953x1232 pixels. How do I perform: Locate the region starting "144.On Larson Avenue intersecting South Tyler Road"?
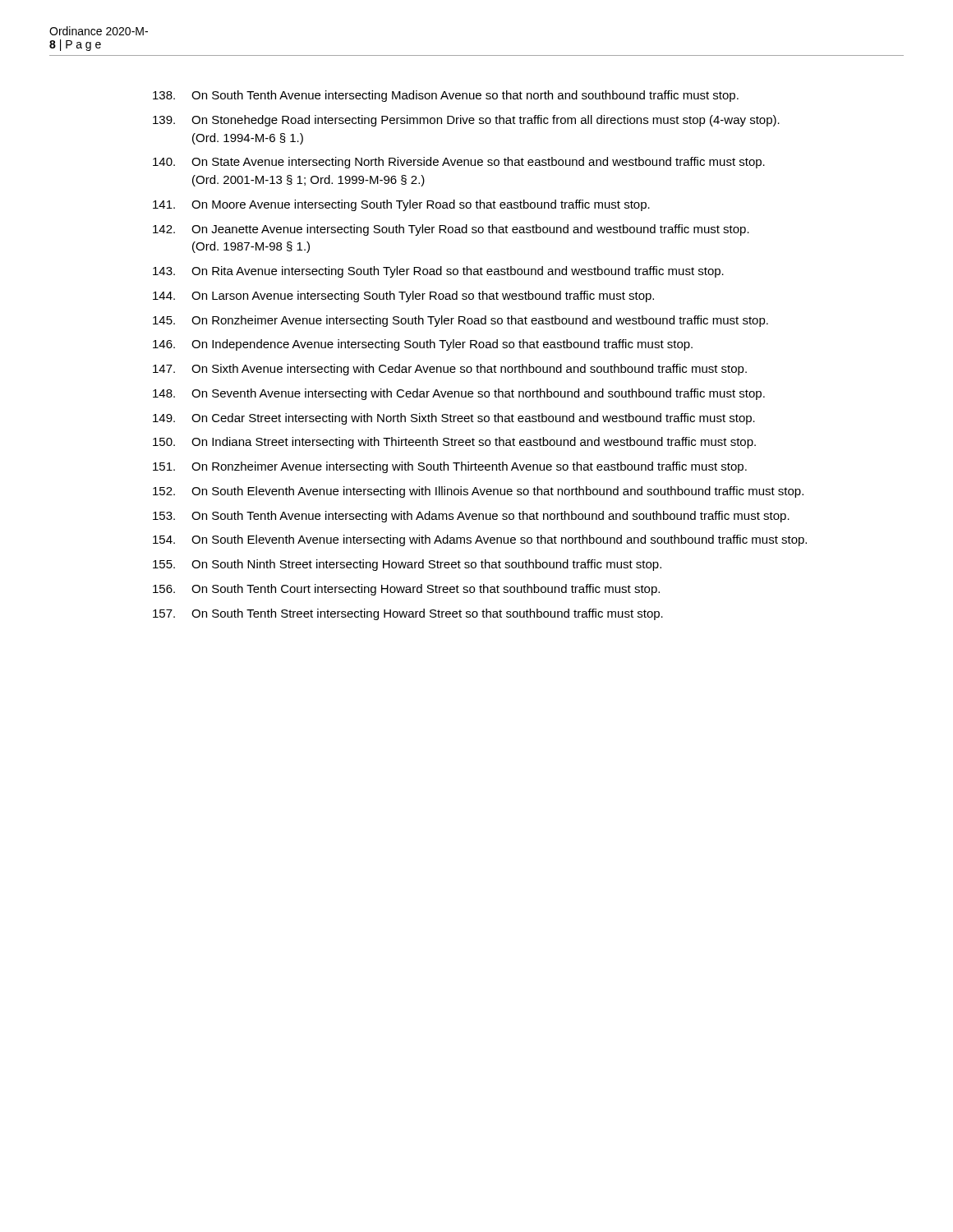(506, 295)
